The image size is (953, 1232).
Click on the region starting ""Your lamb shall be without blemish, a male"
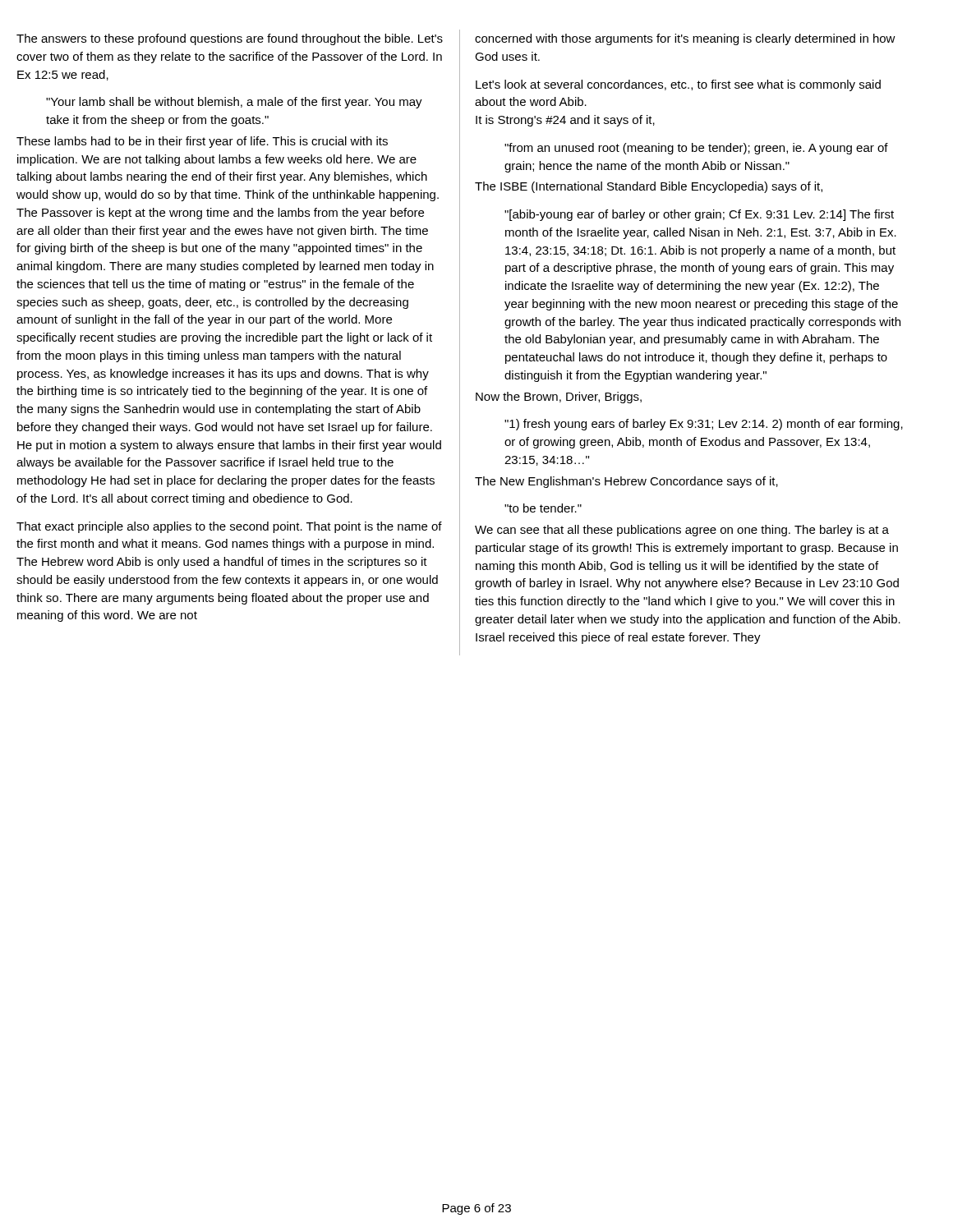pyautogui.click(x=234, y=111)
